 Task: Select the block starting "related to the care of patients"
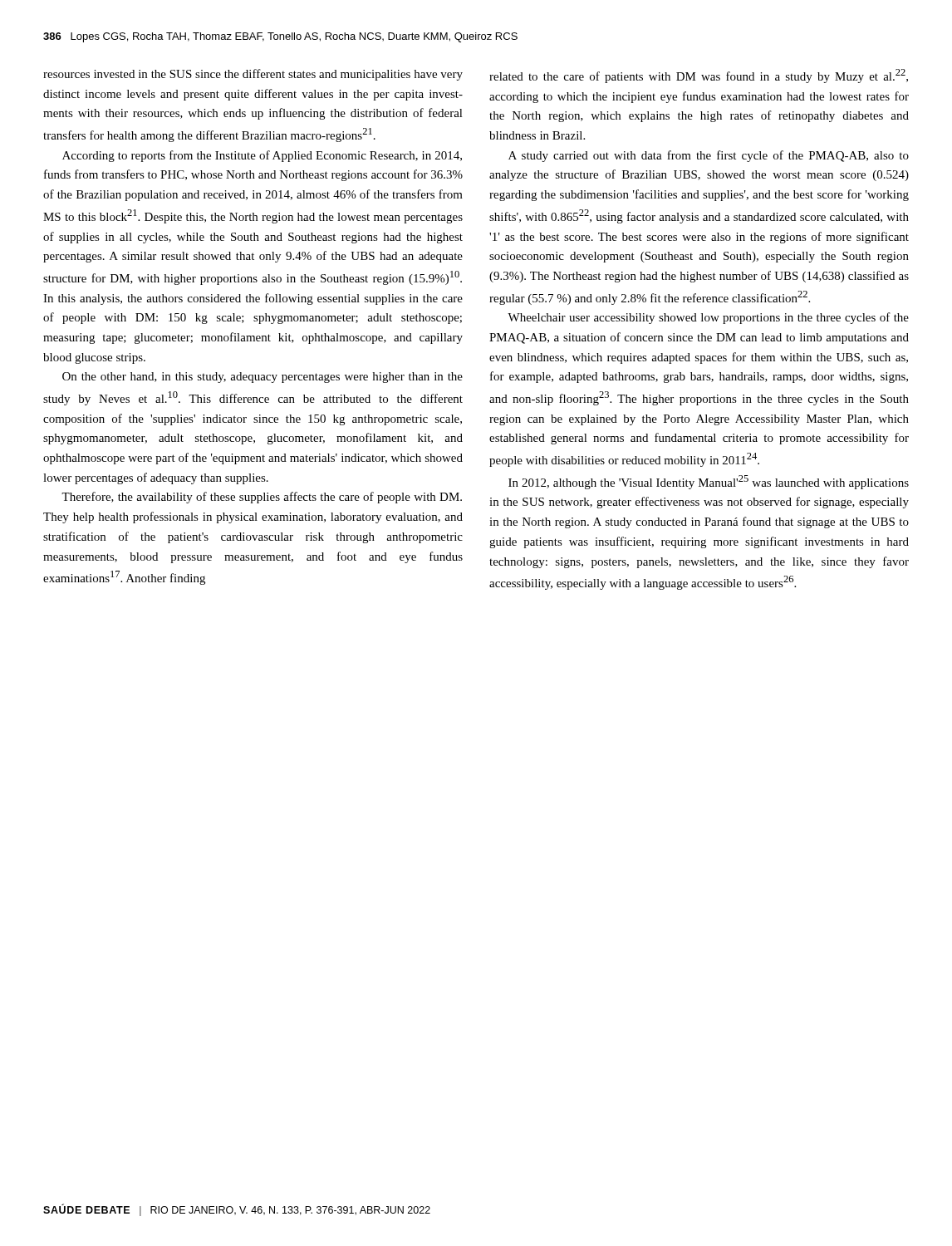click(x=699, y=329)
